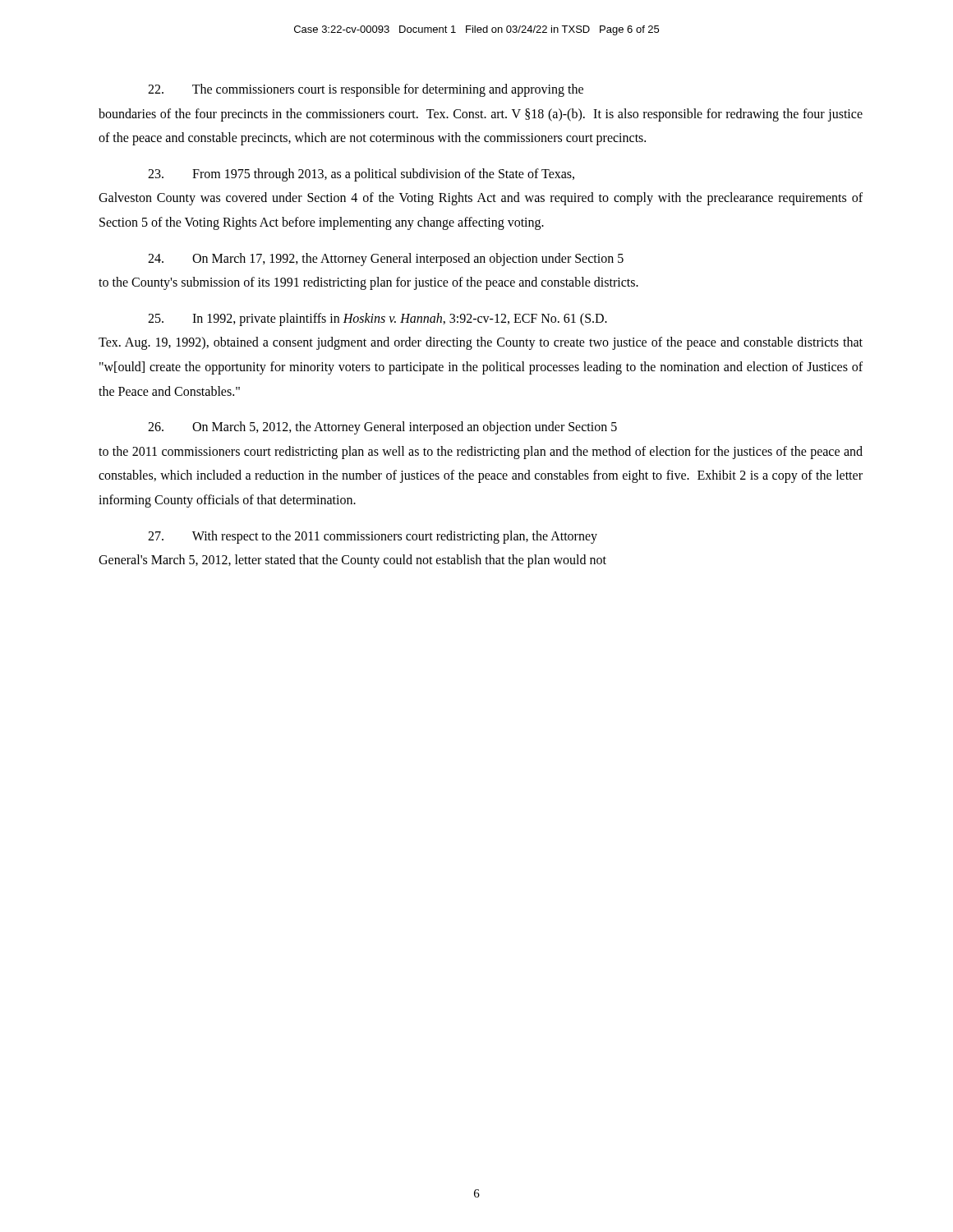Image resolution: width=953 pixels, height=1232 pixels.
Task: Click the passage that begins "On March 5, 2012, the Attorney"
Action: [358, 427]
